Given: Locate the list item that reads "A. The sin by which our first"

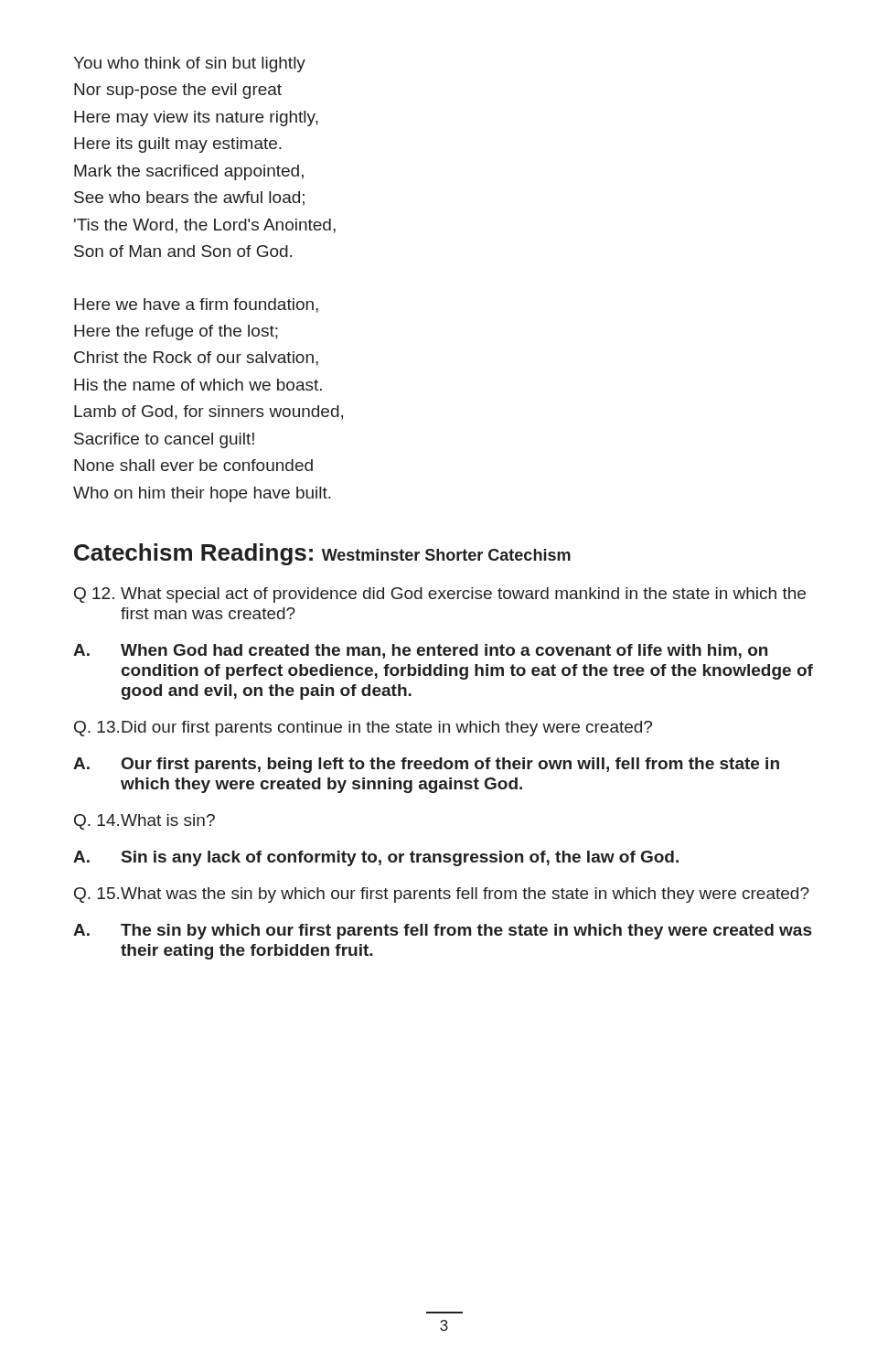Looking at the screenshot, I should (x=444, y=940).
